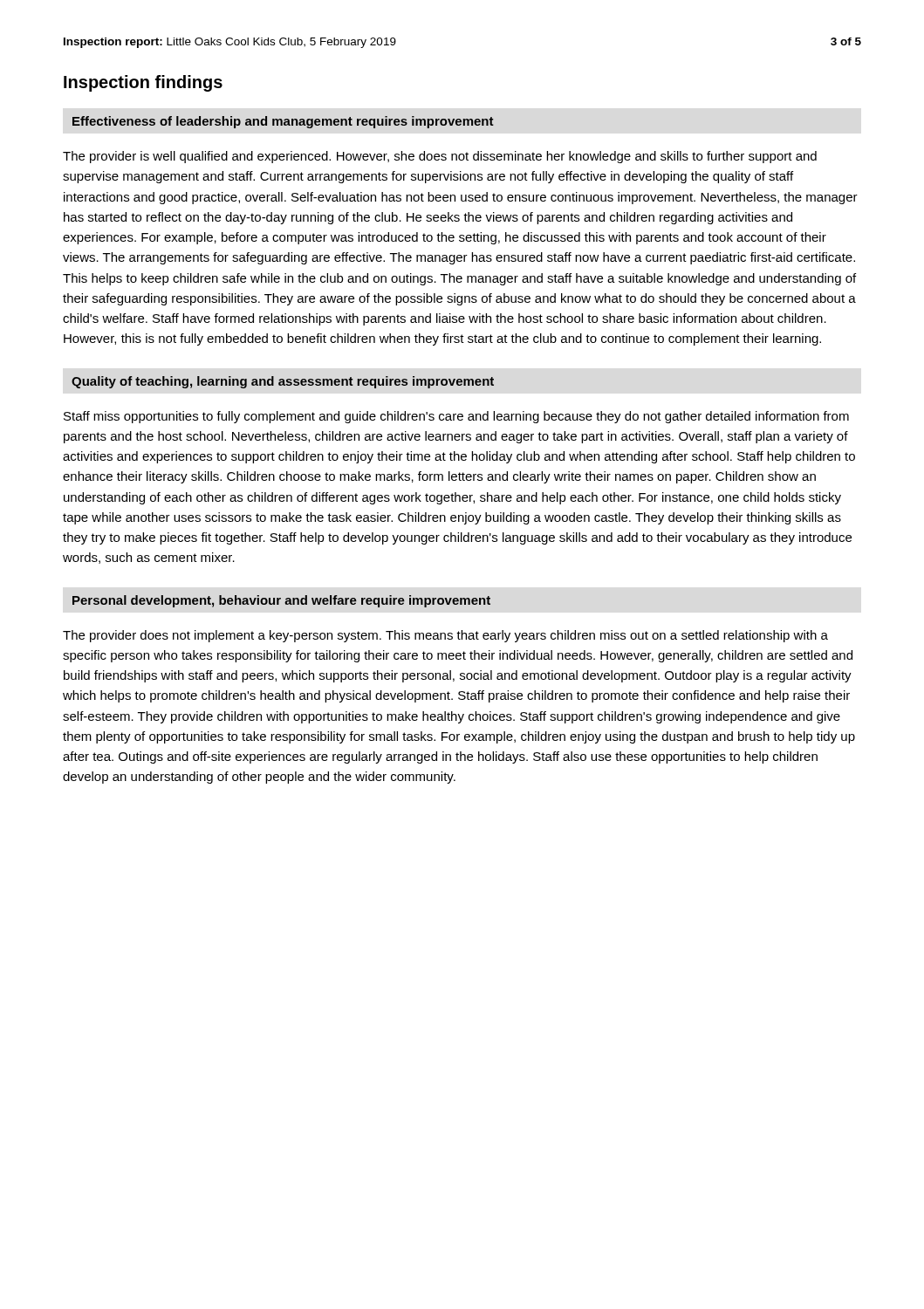Find the text block containing "Staff miss opportunities to fully complement"
The width and height of the screenshot is (924, 1309).
coord(459,486)
